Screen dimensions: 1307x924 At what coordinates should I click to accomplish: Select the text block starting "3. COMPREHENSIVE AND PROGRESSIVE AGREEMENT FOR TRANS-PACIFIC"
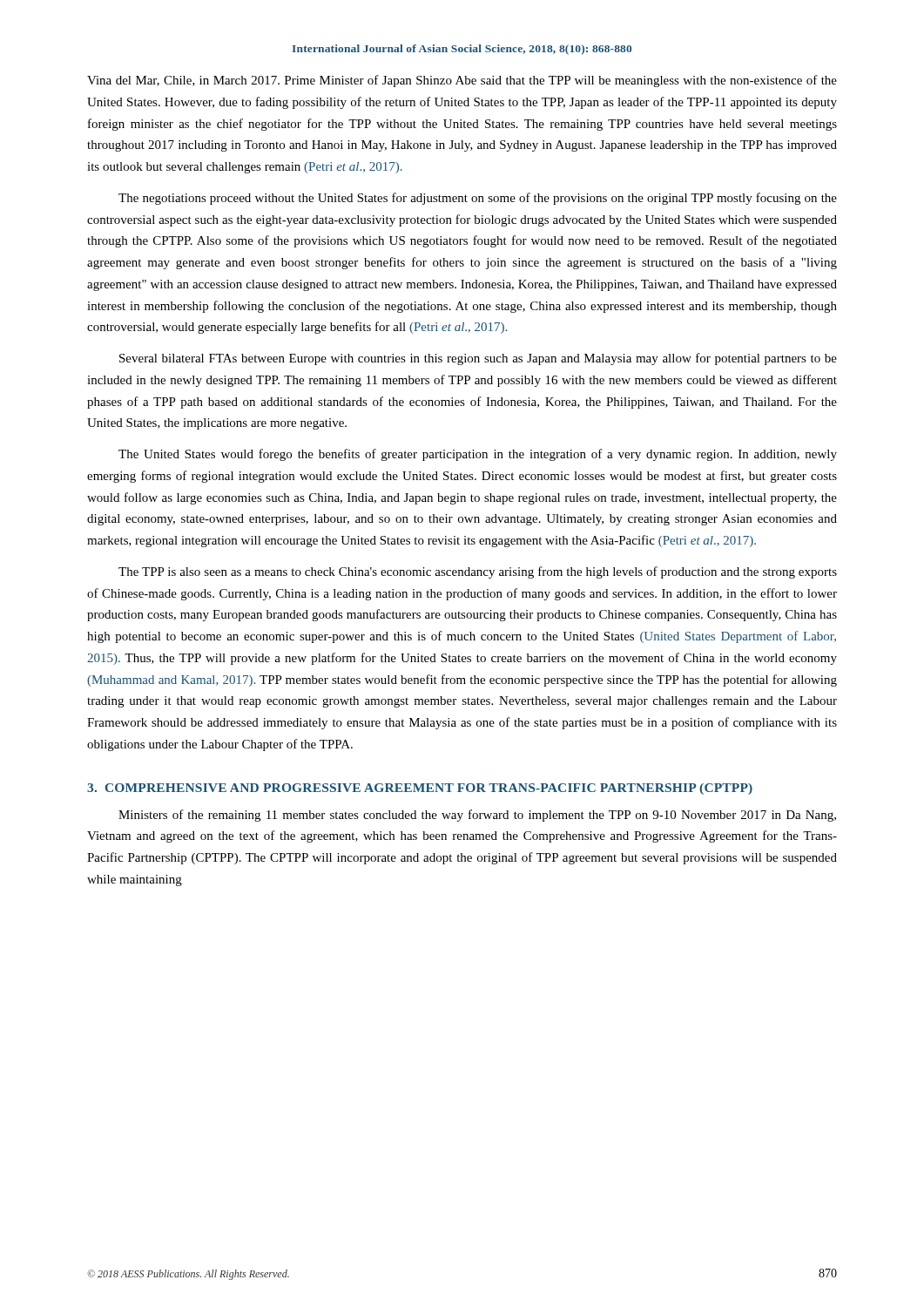click(x=420, y=787)
